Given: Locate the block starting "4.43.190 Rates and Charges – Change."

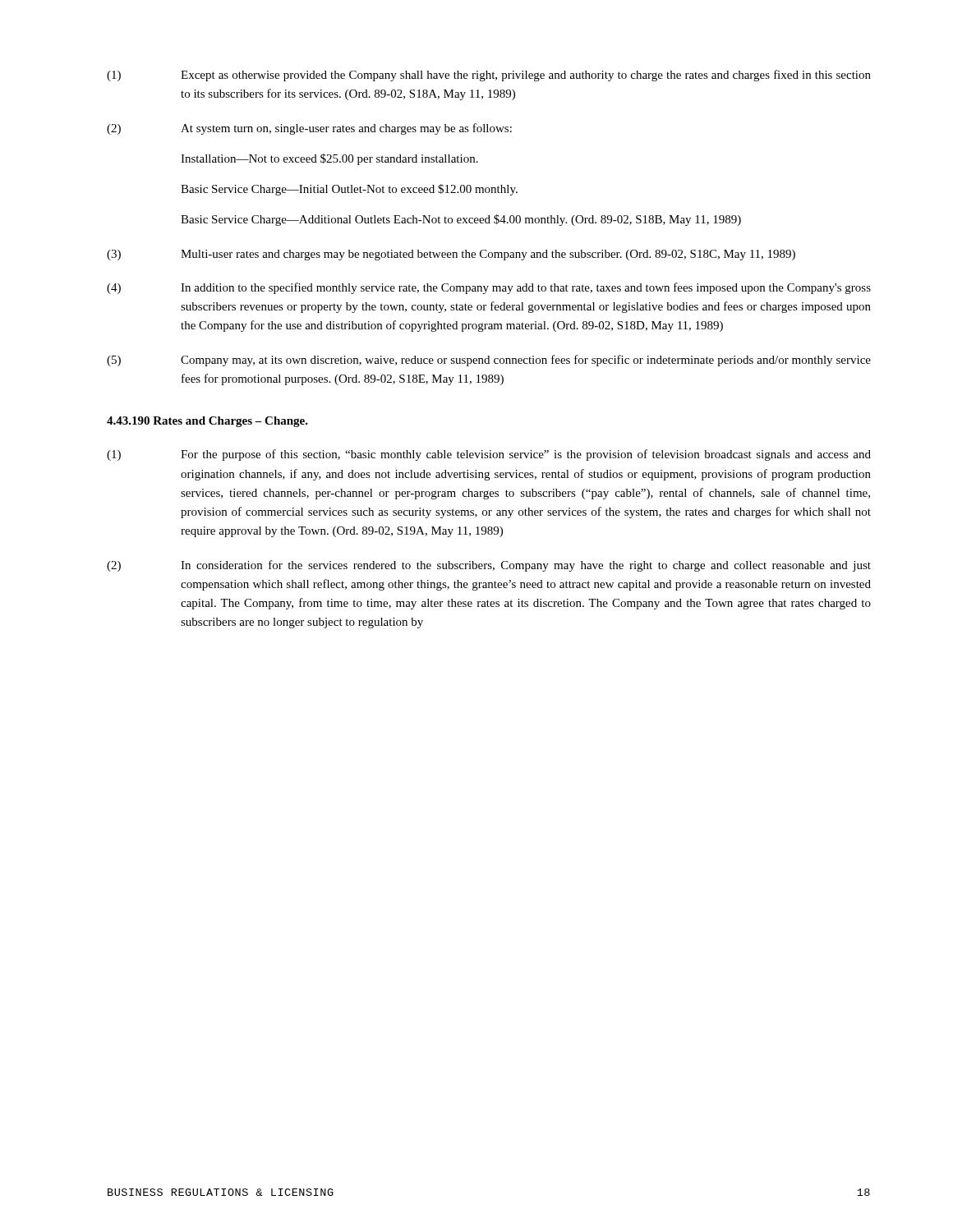Looking at the screenshot, I should [207, 421].
